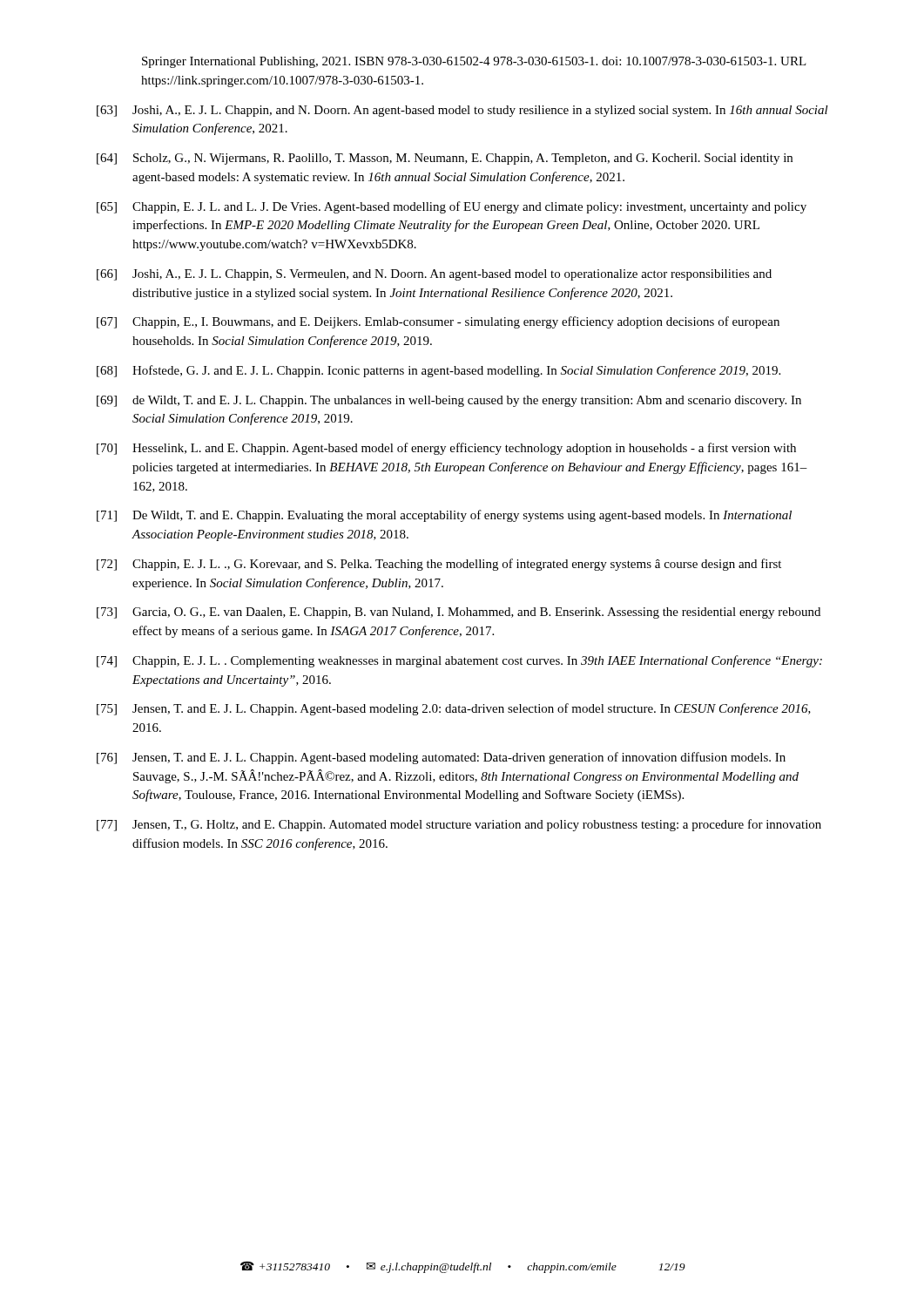The width and height of the screenshot is (924, 1307).
Task: Select the text starting "[66] Joshi, A.,"
Action: 462,284
